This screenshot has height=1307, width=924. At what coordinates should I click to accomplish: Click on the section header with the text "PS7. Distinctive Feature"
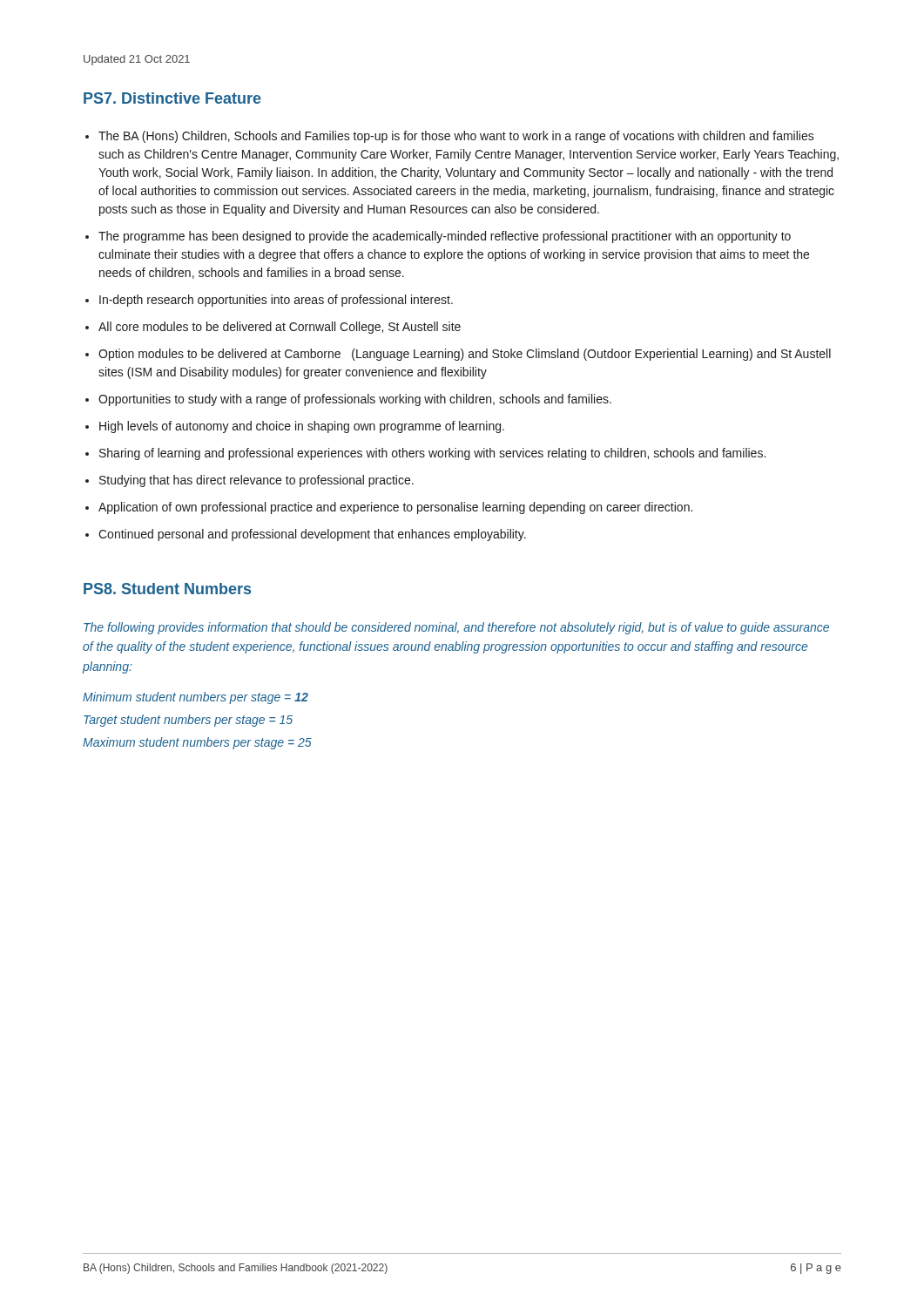[172, 98]
